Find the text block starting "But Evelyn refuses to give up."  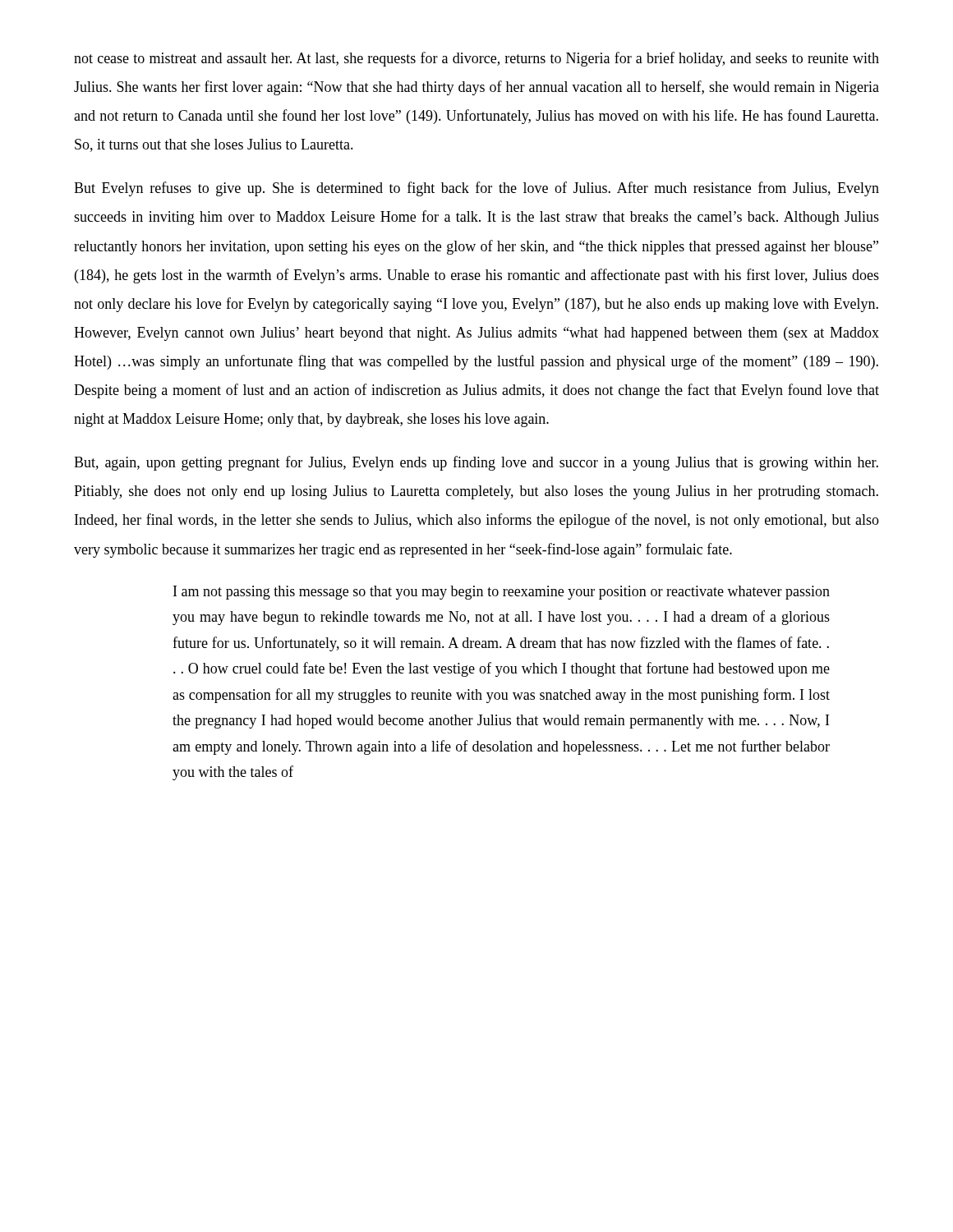[x=476, y=304]
